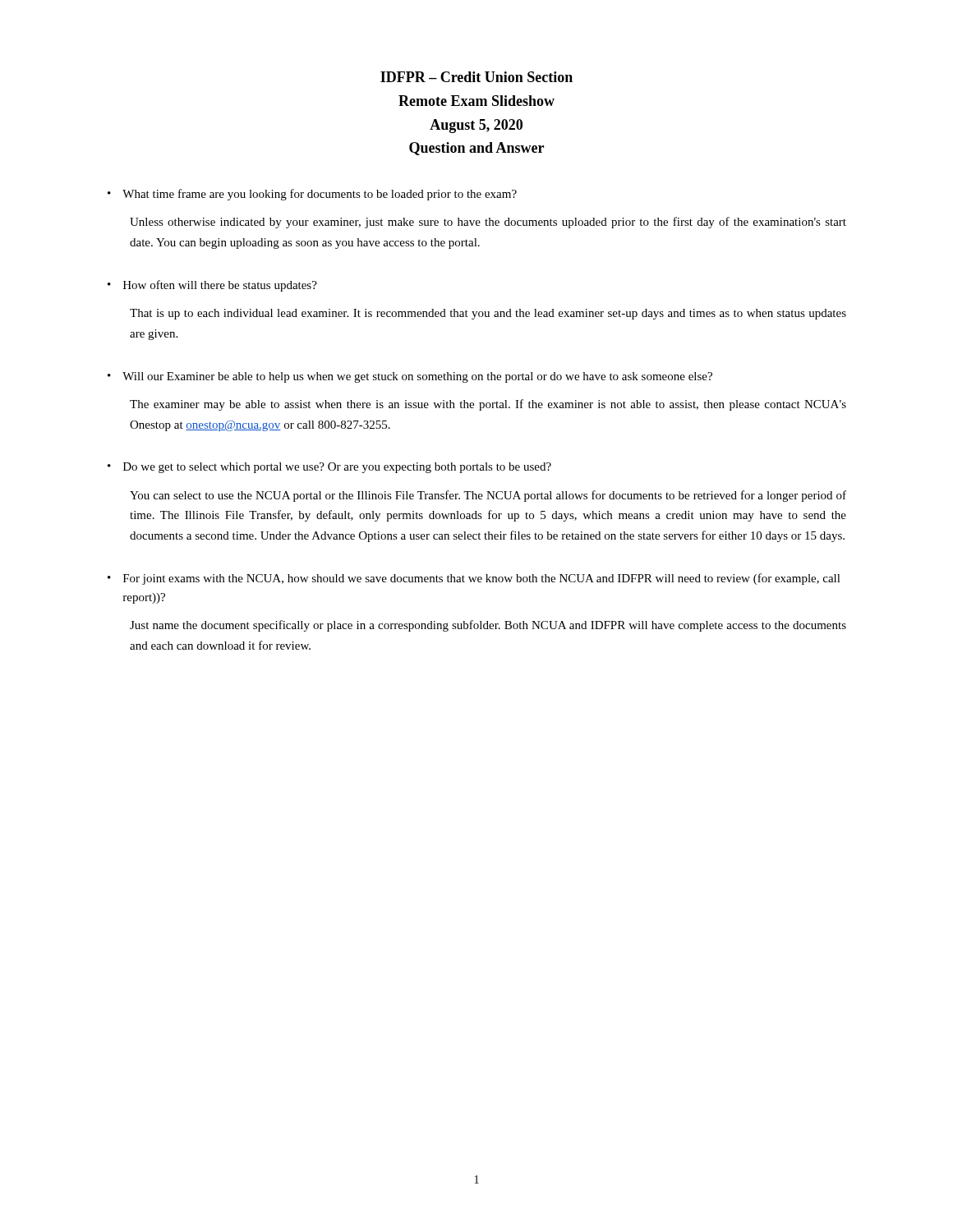The image size is (953, 1232).
Task: Find the text starting "That is up to each individual"
Action: coord(488,323)
